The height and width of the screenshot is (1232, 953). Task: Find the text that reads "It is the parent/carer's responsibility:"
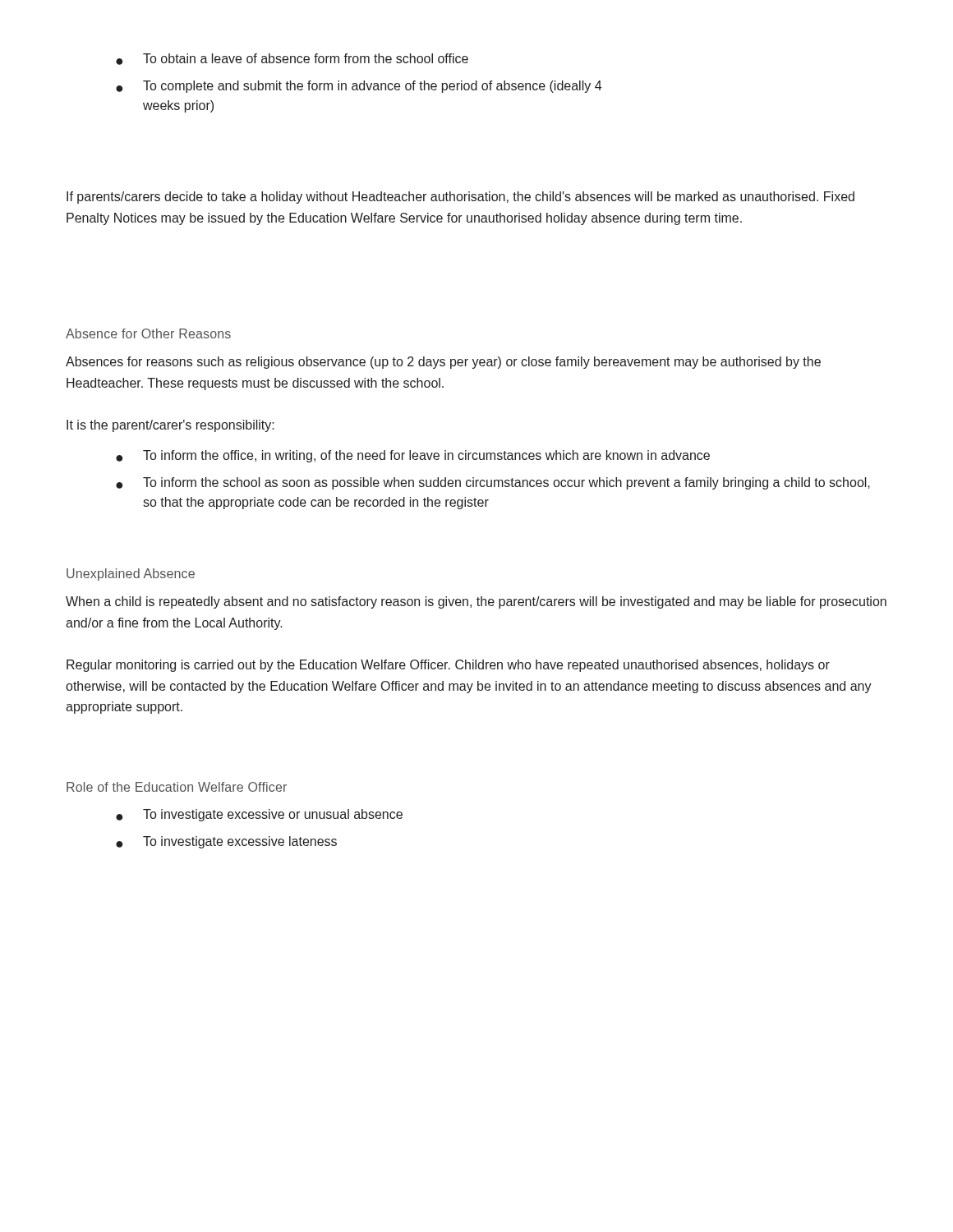click(170, 425)
